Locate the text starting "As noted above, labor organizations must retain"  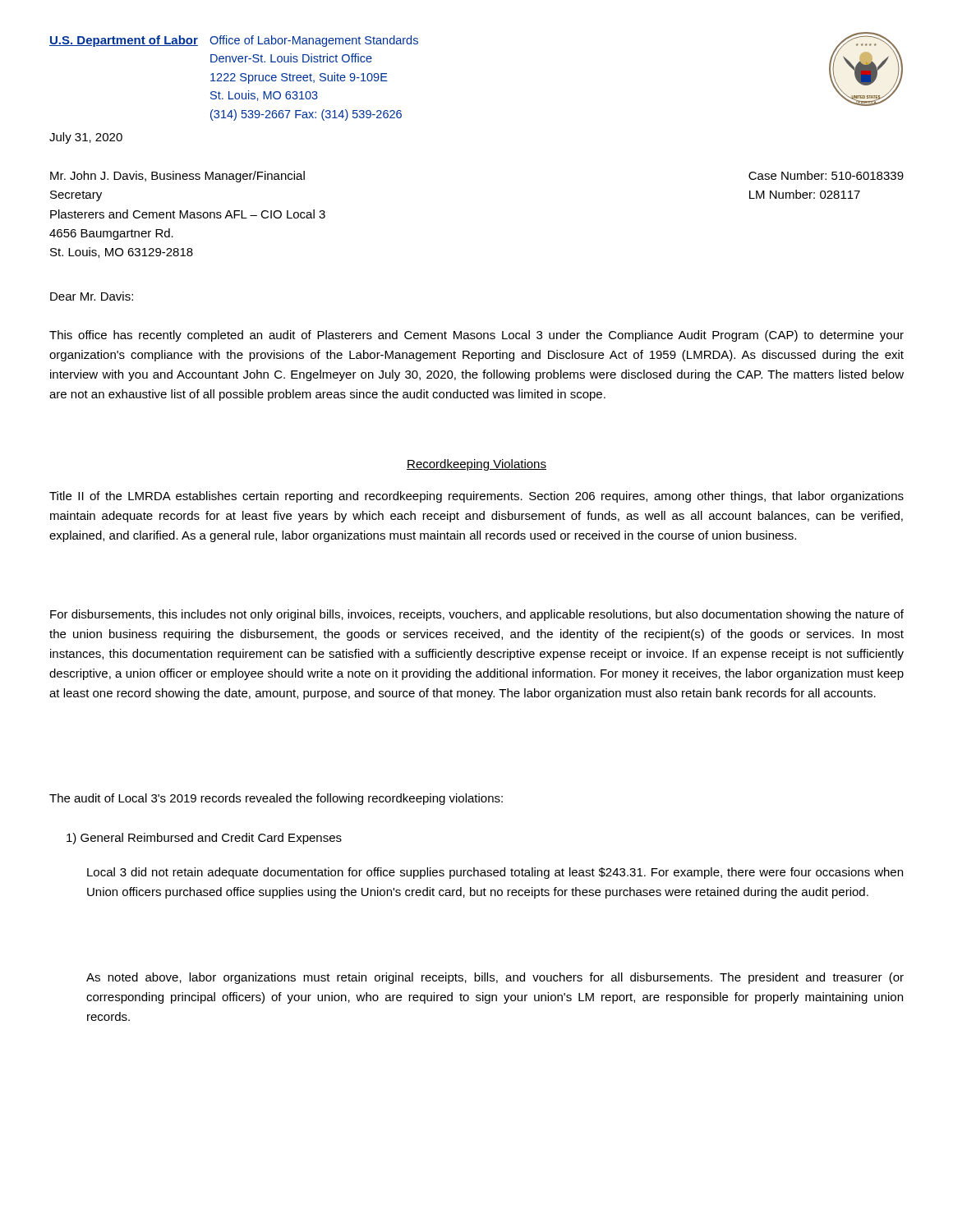point(495,997)
